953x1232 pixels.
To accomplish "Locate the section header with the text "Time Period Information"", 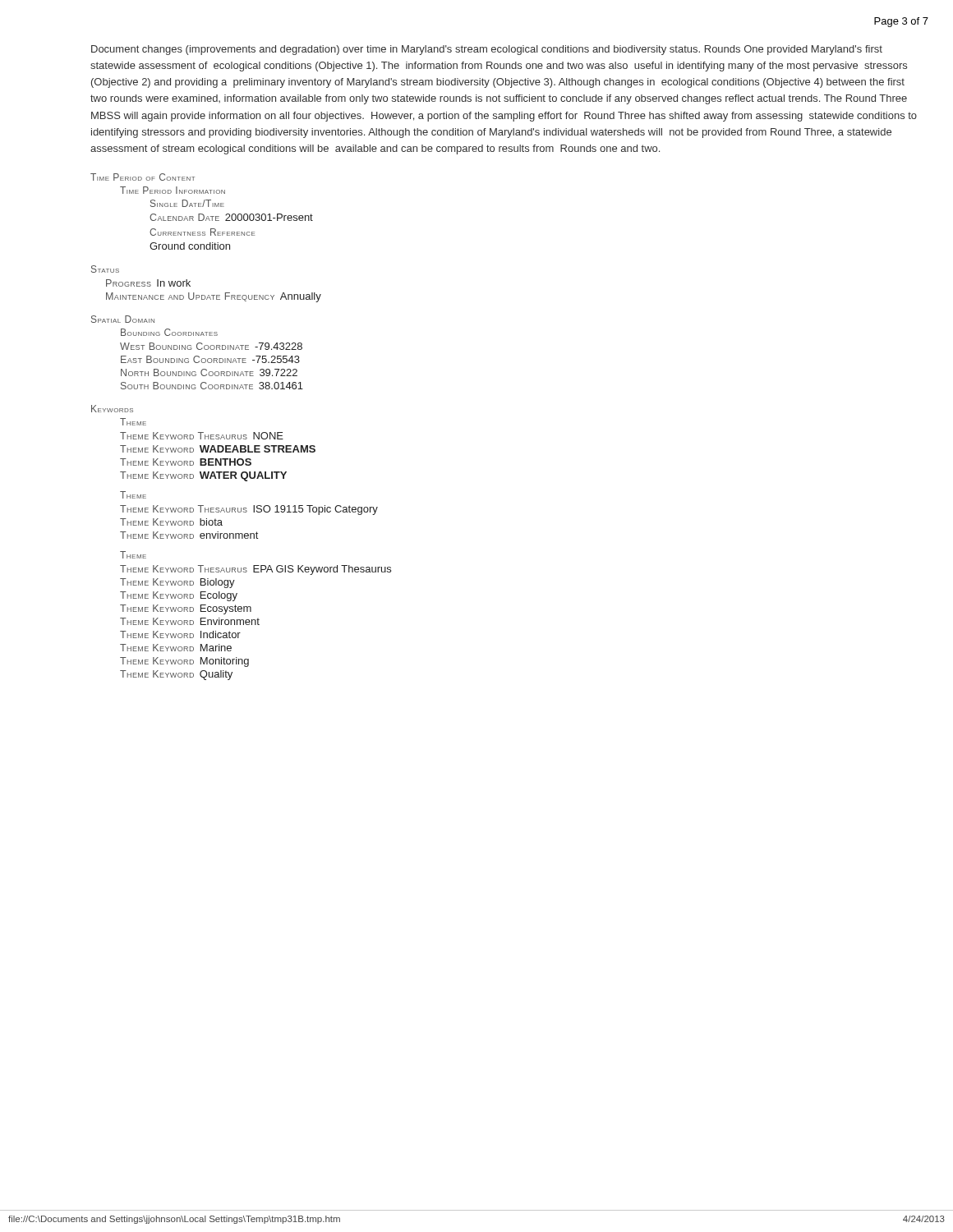I will coord(173,191).
